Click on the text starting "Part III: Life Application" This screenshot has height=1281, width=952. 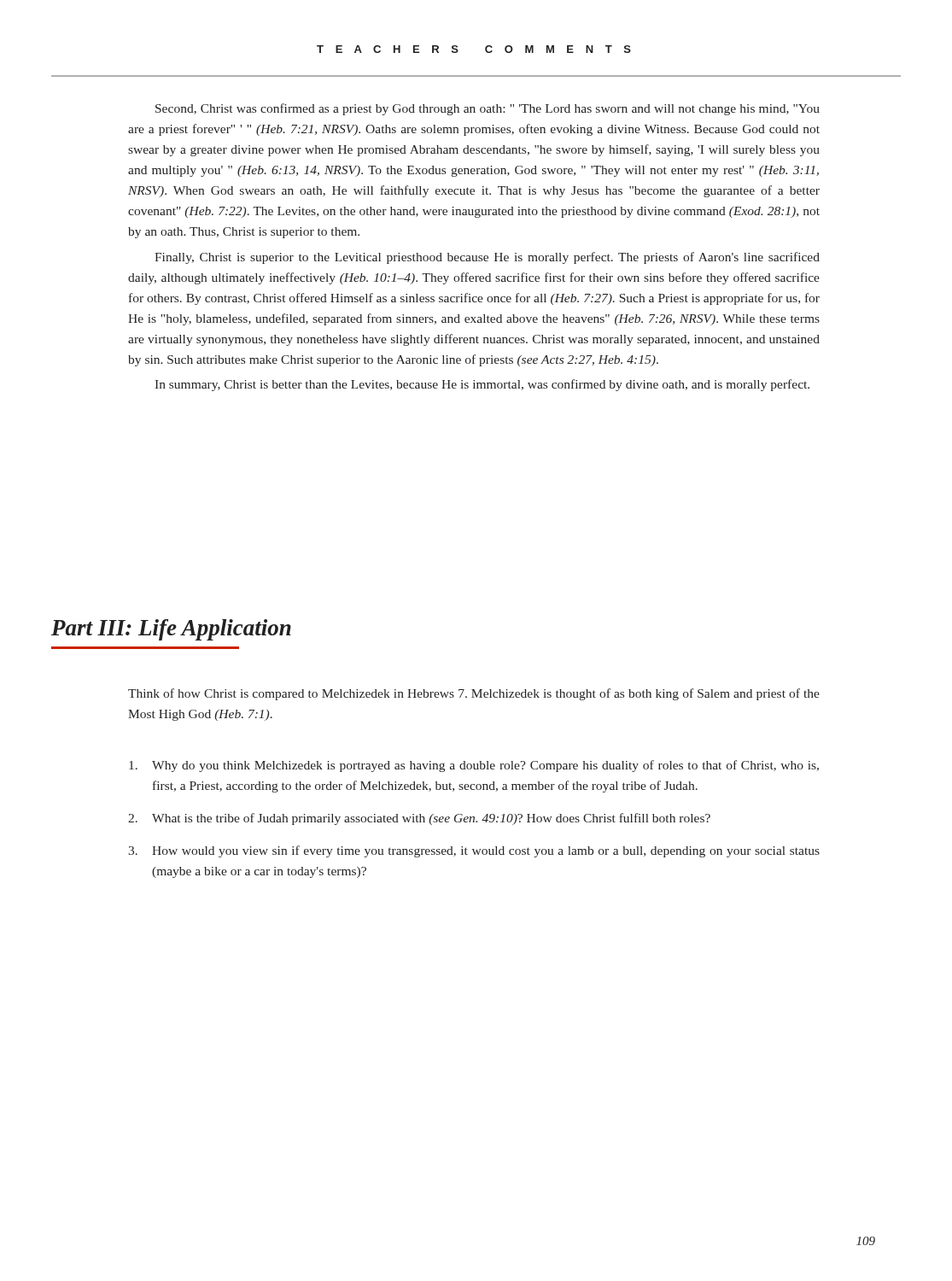pyautogui.click(x=265, y=632)
